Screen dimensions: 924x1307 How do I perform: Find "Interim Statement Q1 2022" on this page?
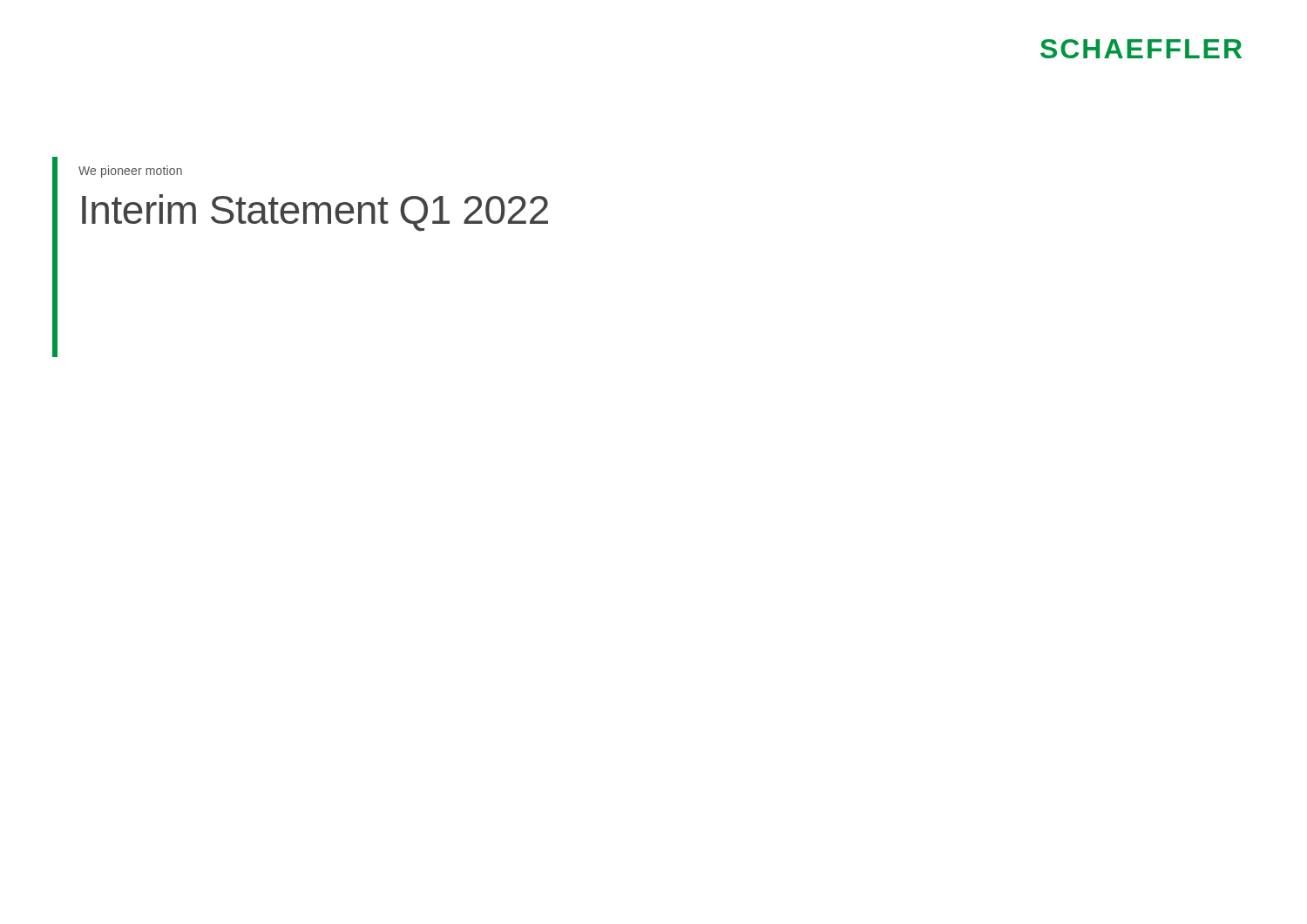(x=314, y=210)
